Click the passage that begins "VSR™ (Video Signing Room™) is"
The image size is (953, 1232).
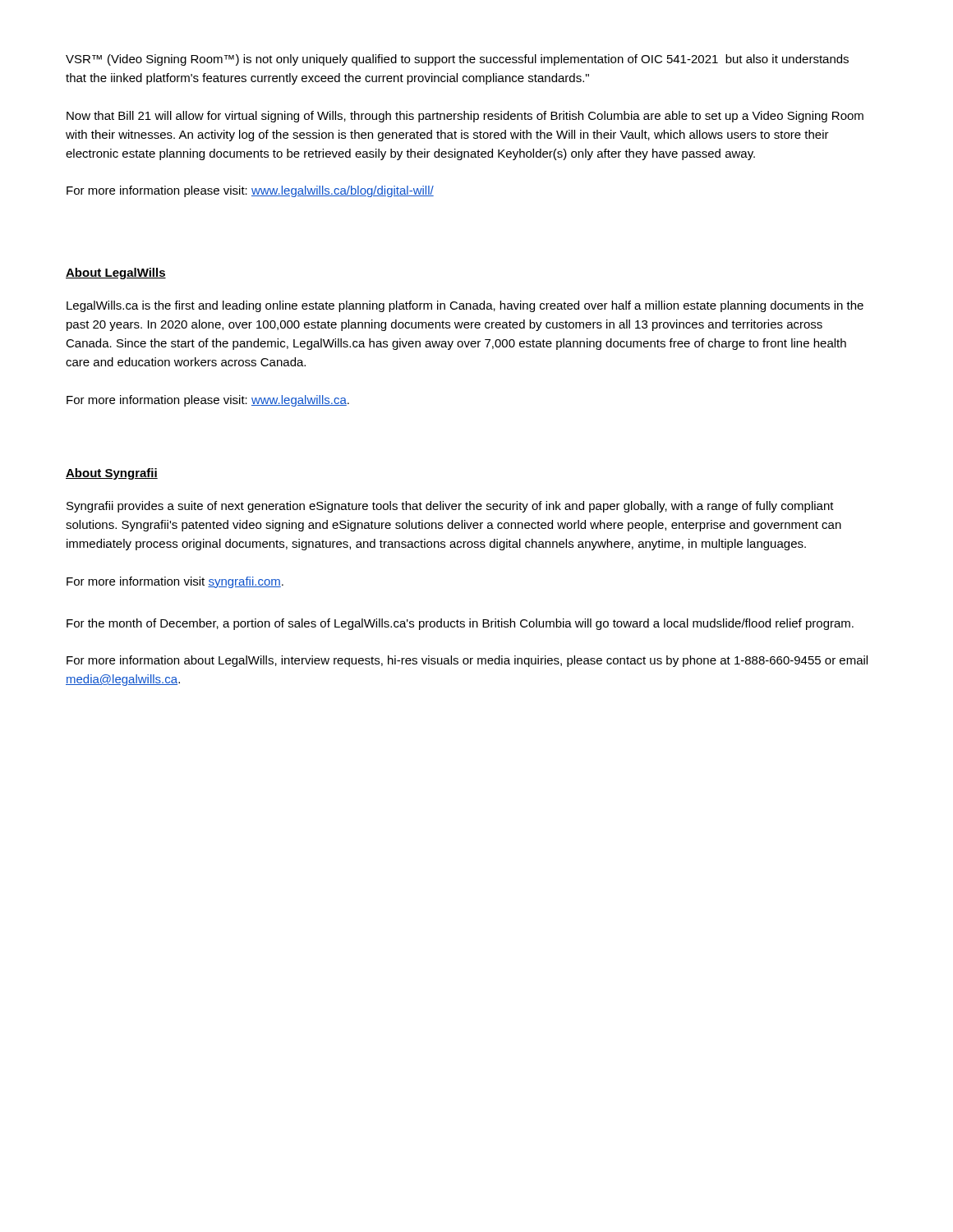(457, 68)
